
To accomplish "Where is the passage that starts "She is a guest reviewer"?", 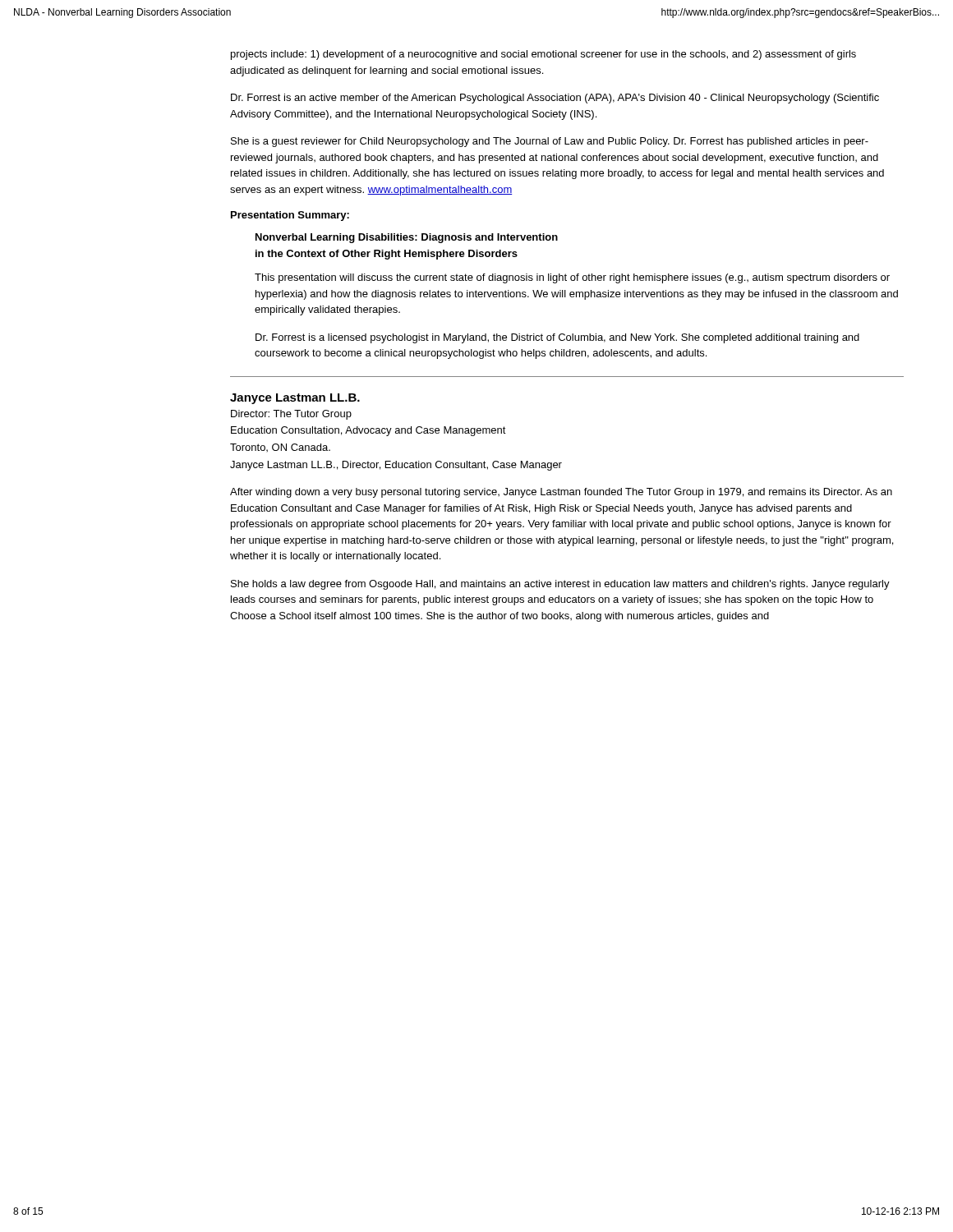I will (557, 165).
